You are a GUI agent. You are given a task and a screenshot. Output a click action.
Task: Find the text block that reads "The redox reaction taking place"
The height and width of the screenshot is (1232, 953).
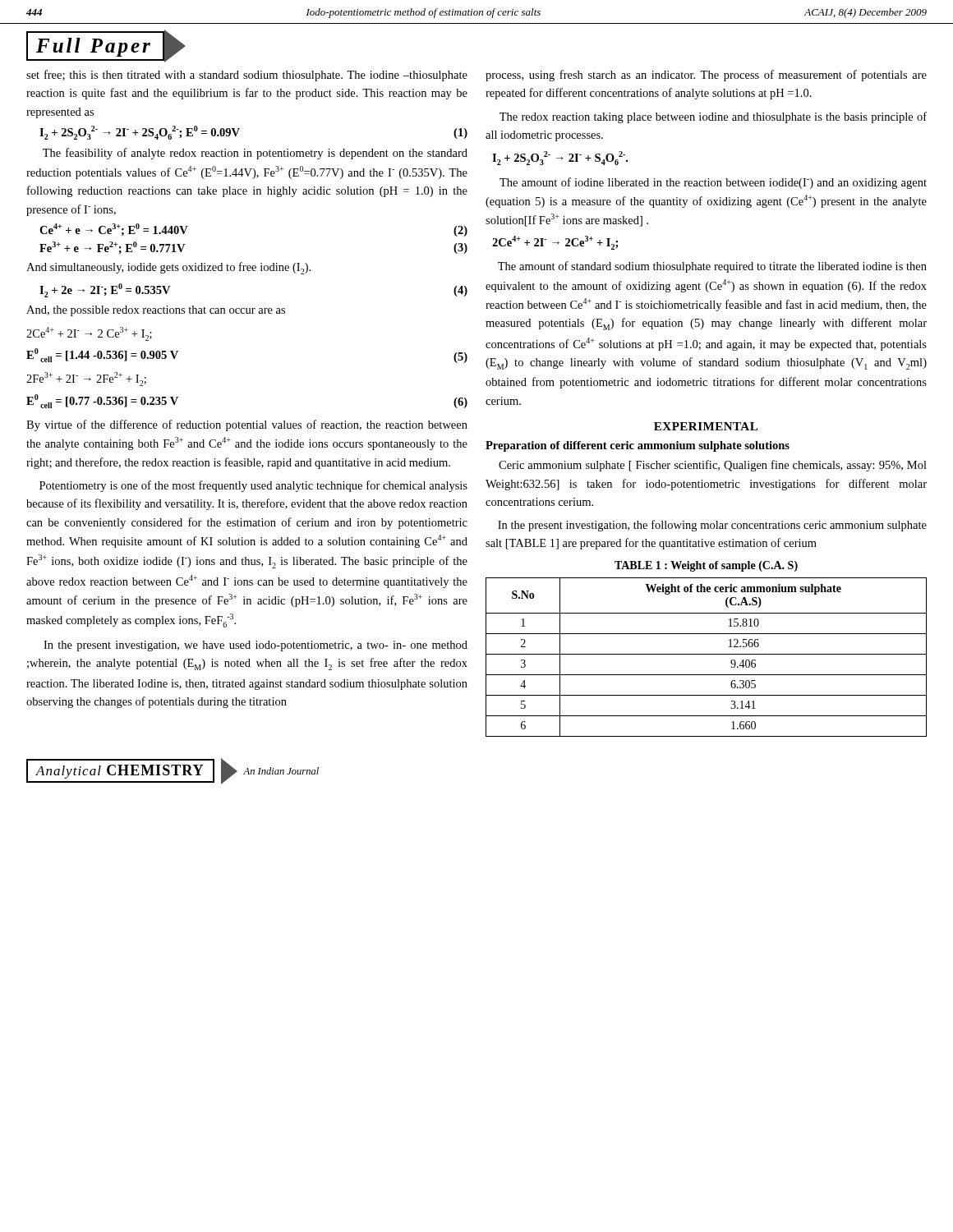(706, 126)
